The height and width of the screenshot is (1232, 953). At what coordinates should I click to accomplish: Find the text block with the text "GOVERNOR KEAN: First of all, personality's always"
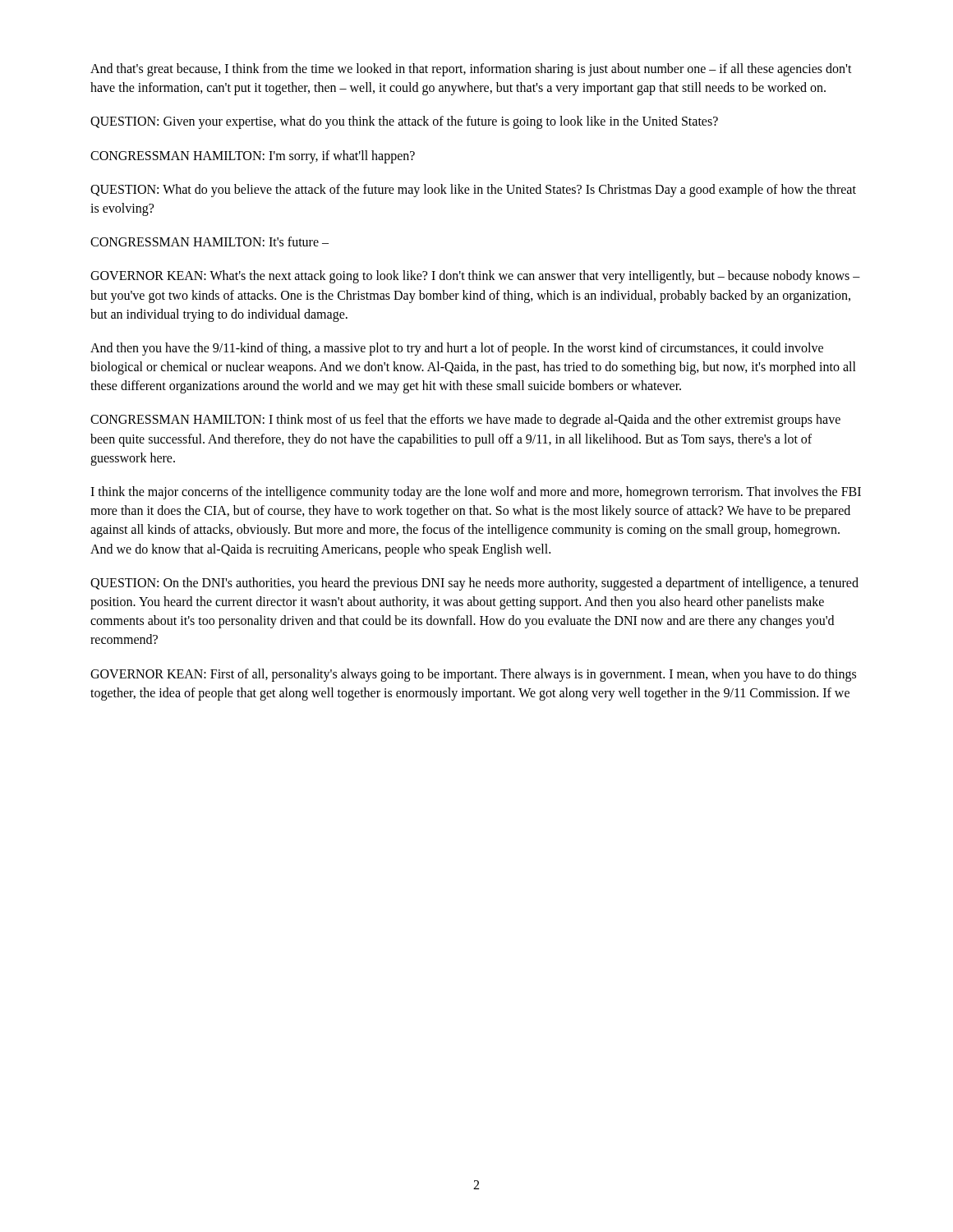point(473,683)
